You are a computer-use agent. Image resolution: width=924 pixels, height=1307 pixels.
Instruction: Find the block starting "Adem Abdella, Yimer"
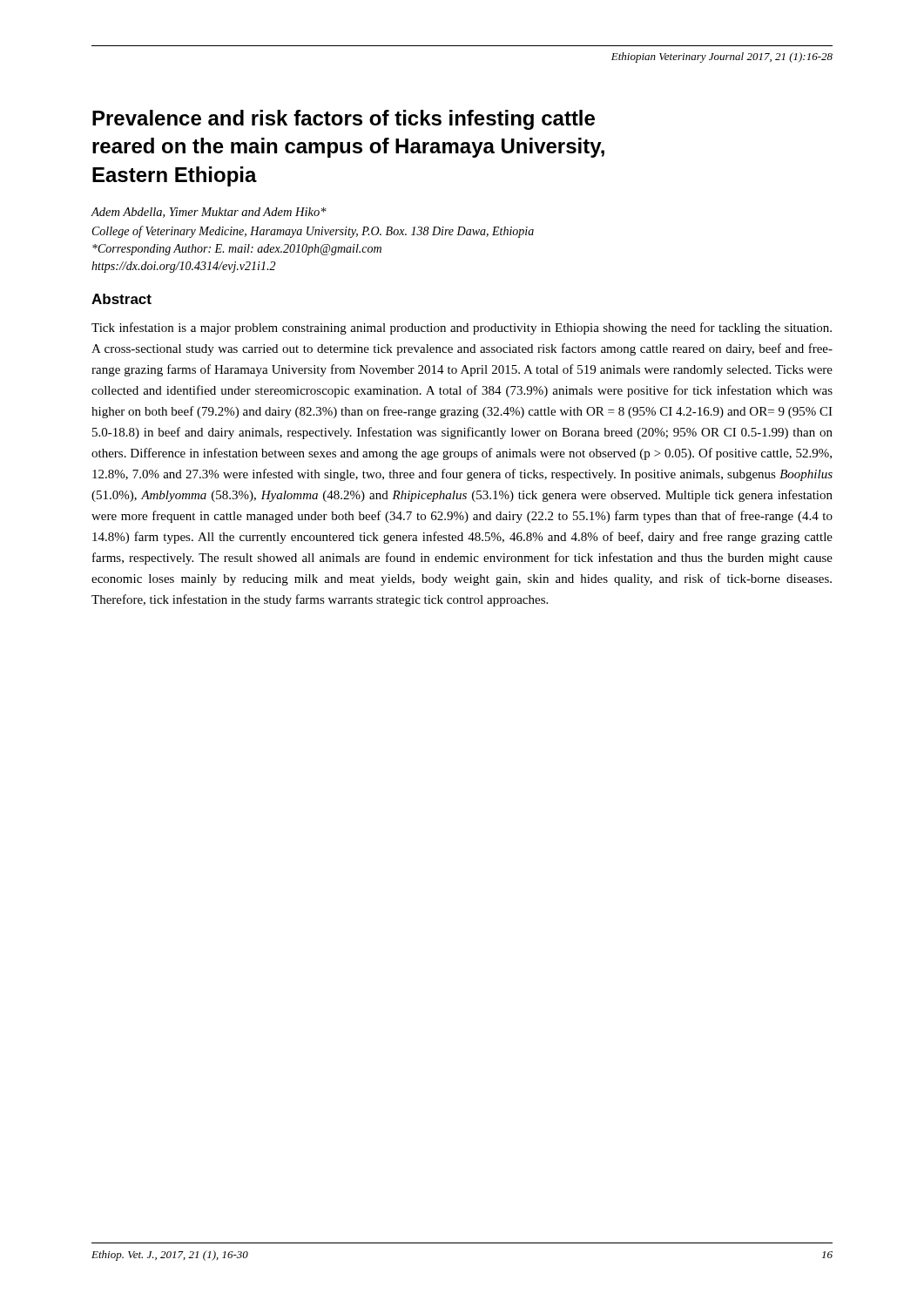point(209,212)
